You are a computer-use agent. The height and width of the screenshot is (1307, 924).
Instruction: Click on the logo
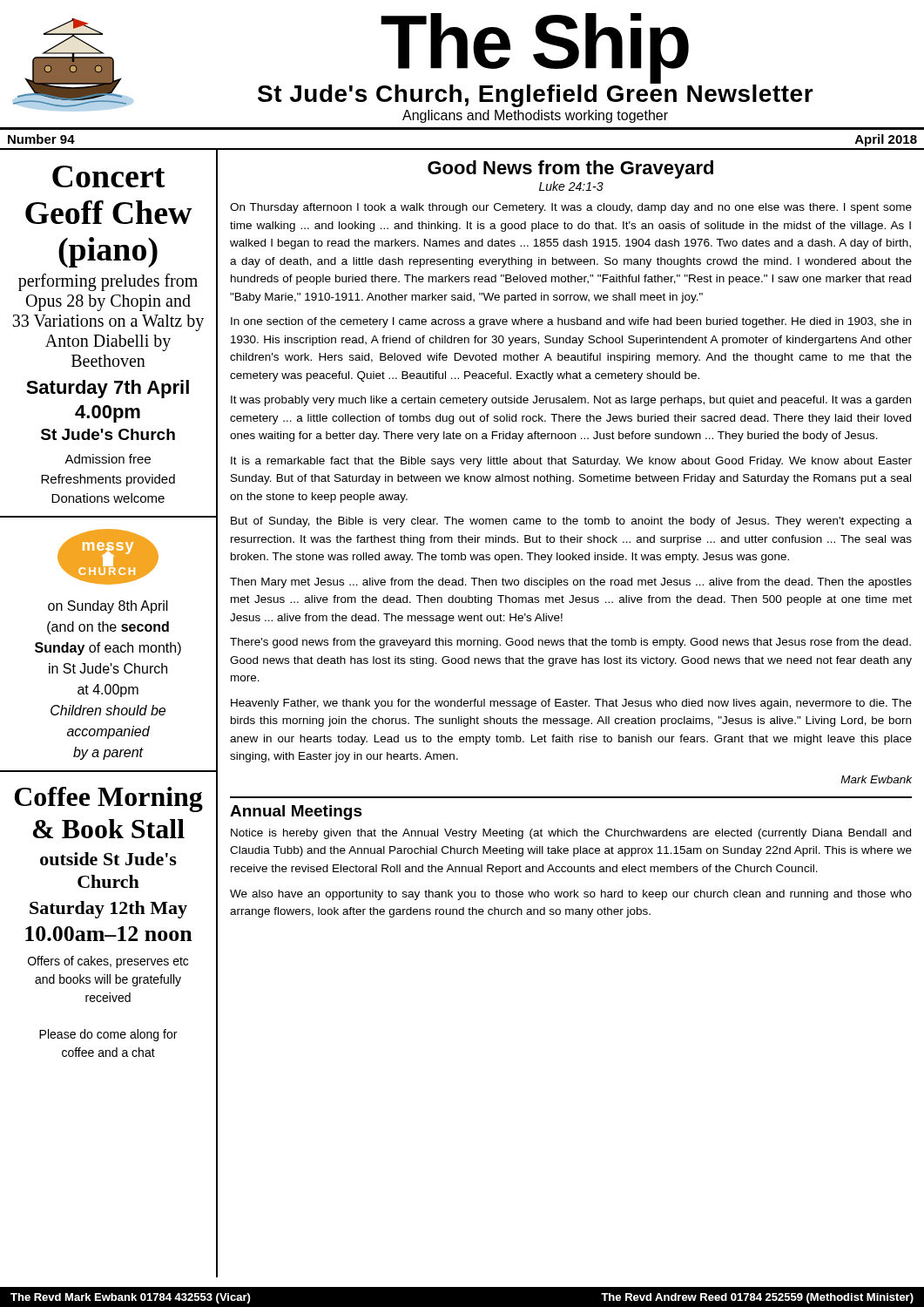[x=108, y=558]
